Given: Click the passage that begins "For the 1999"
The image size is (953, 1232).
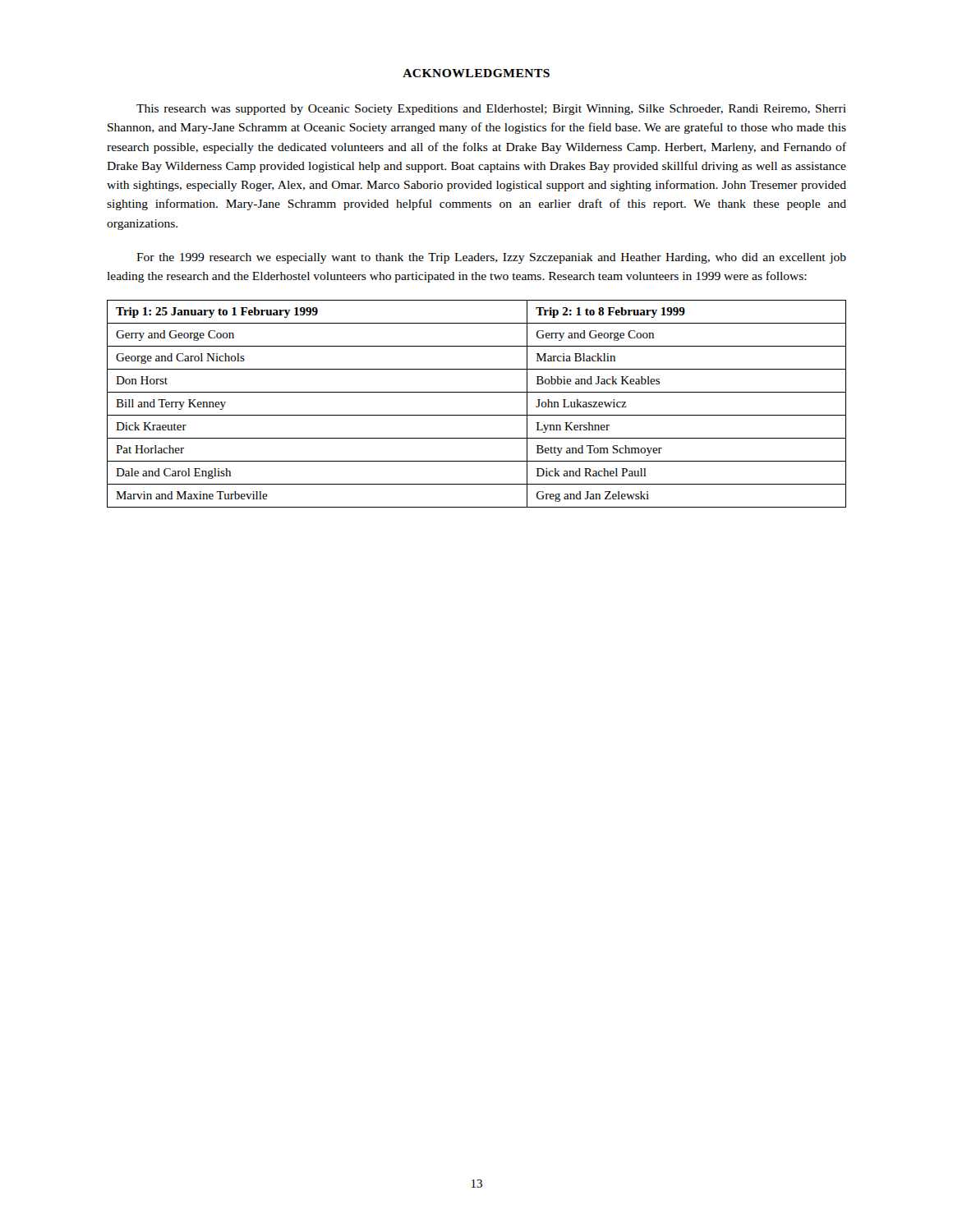Looking at the screenshot, I should point(476,266).
